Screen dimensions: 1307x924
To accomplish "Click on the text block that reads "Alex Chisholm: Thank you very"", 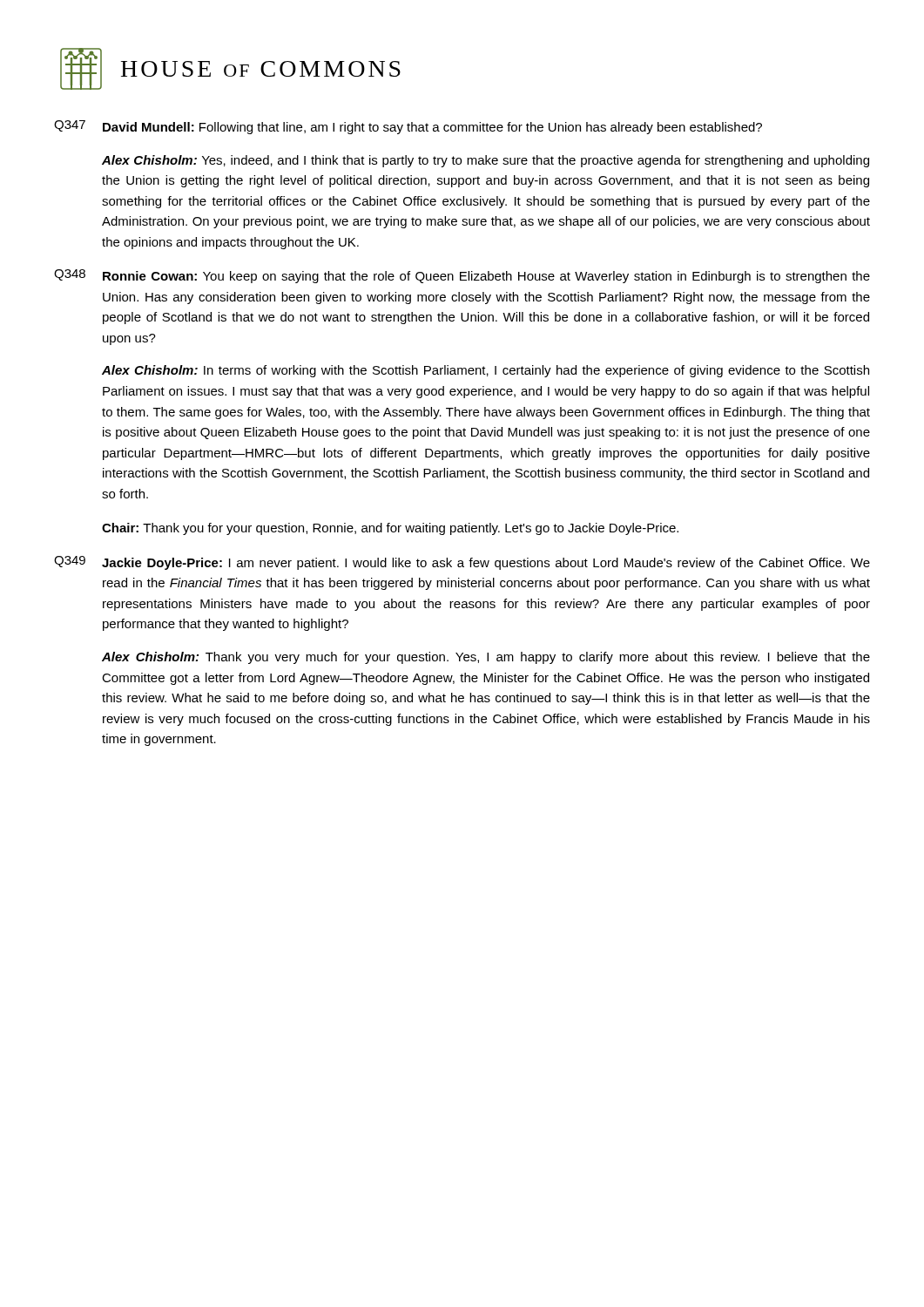I will pyautogui.click(x=486, y=698).
